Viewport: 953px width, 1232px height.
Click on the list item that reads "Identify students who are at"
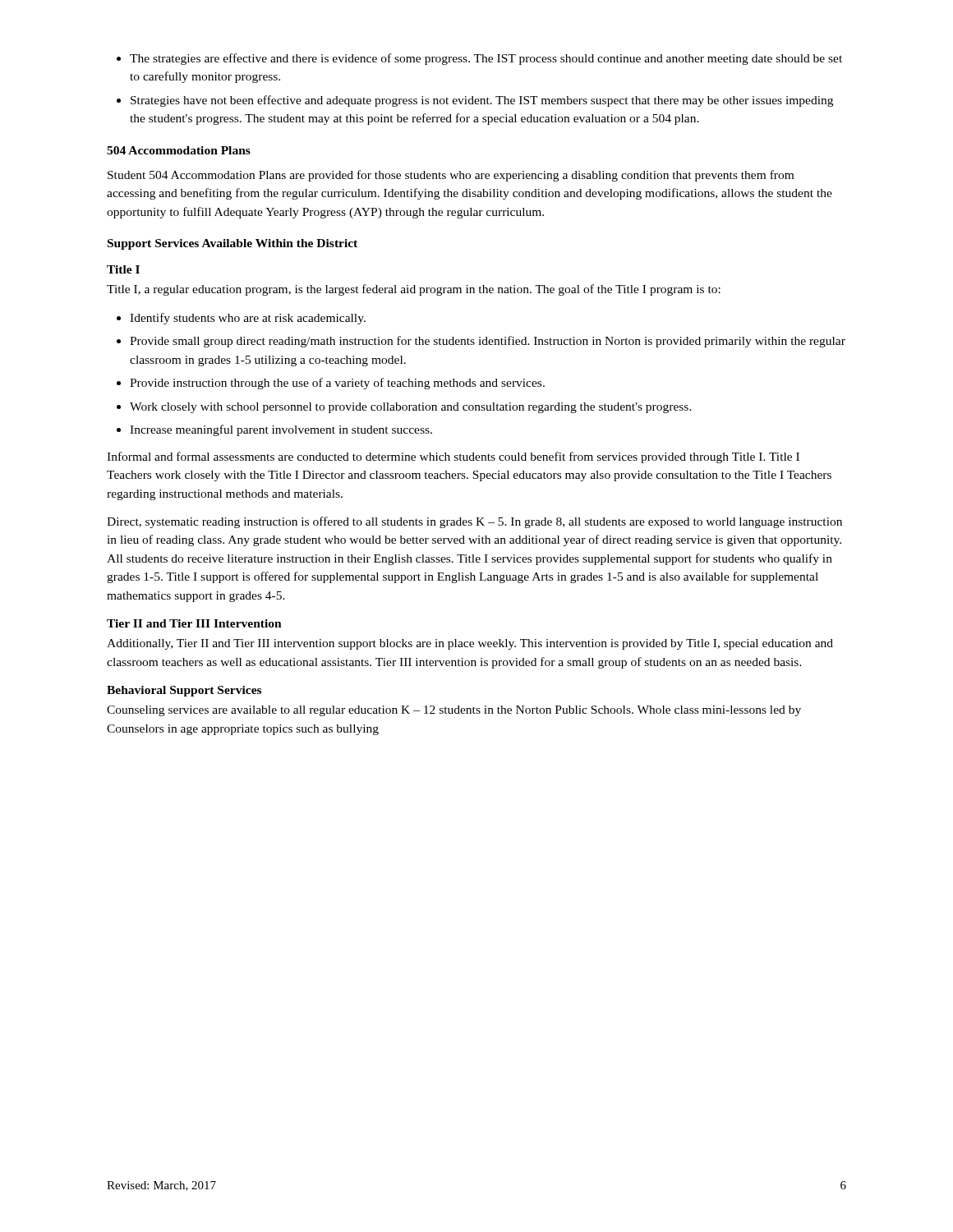[248, 319]
